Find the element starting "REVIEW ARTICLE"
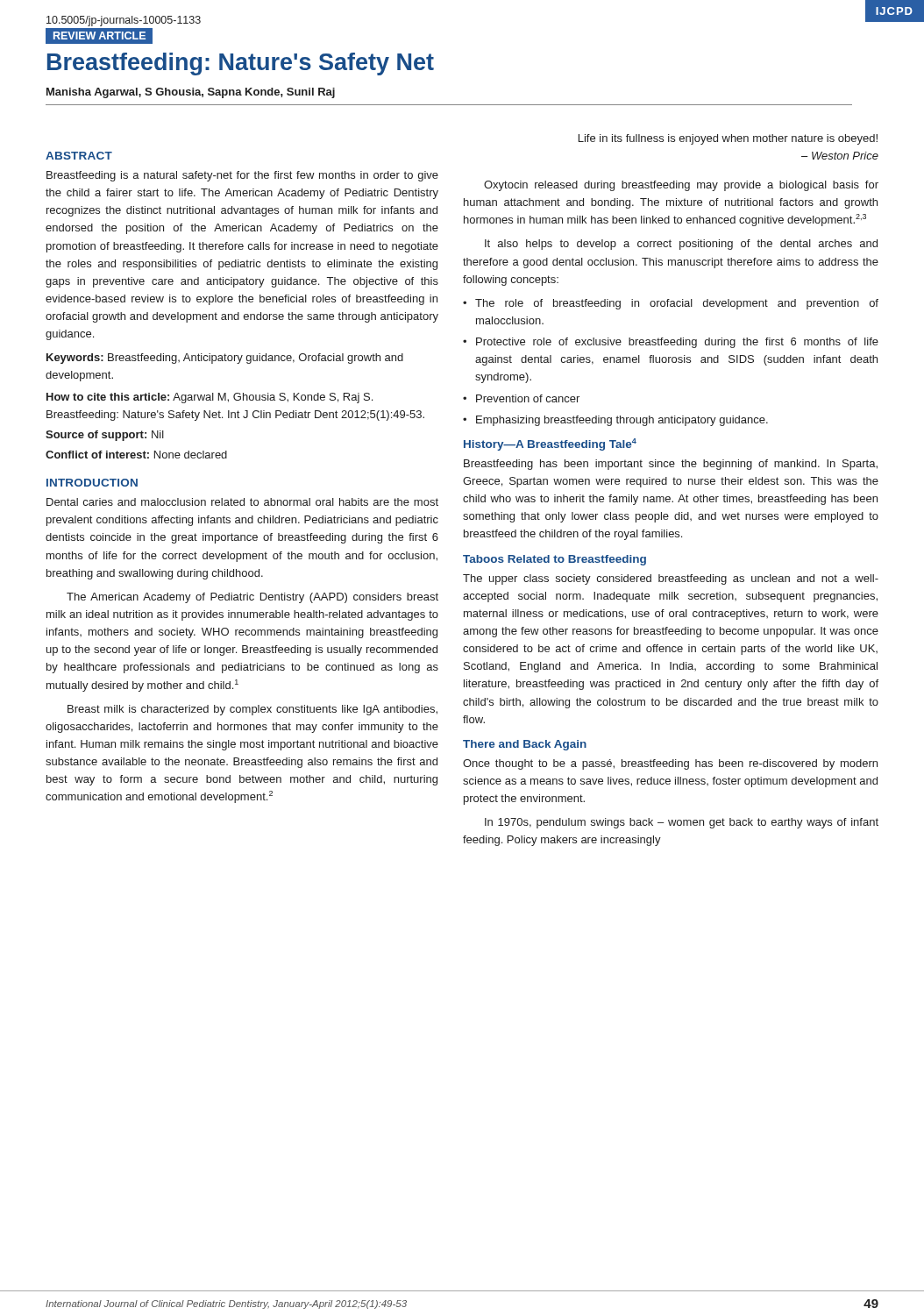This screenshot has width=924, height=1315. point(99,36)
